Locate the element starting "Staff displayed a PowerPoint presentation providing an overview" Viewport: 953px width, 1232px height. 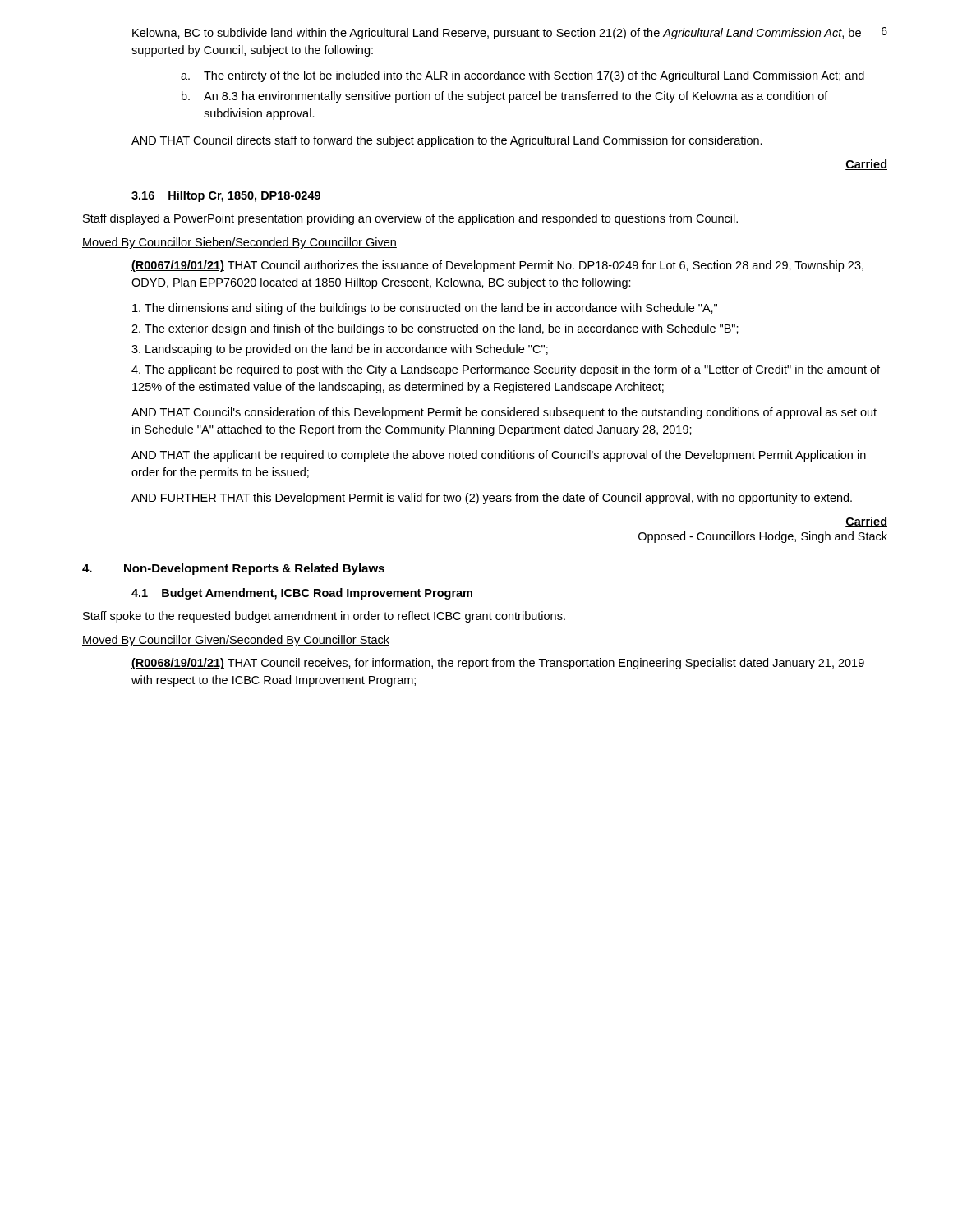pos(485,219)
